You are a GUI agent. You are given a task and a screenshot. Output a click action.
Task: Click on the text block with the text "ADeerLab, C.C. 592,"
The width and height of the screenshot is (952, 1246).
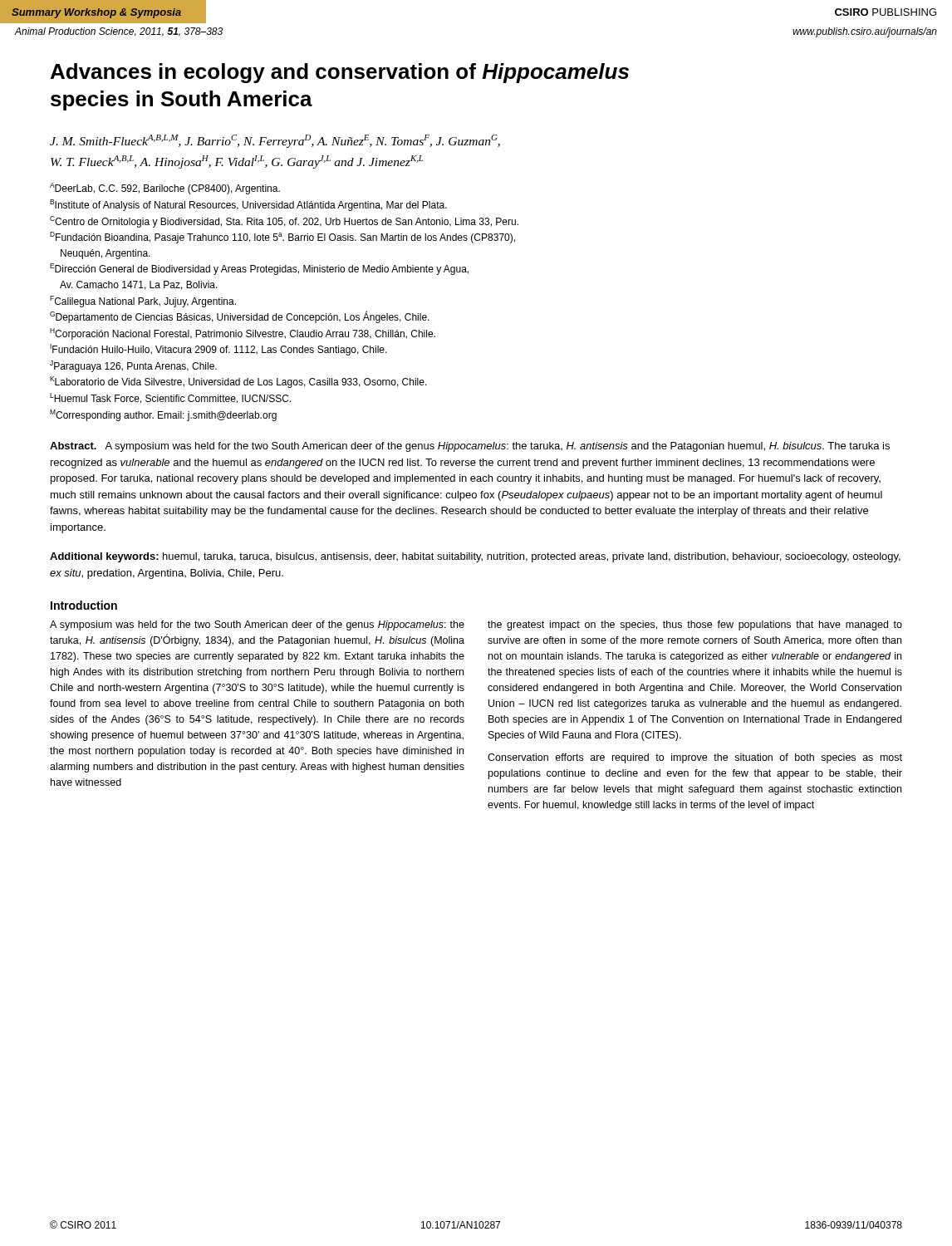(165, 189)
